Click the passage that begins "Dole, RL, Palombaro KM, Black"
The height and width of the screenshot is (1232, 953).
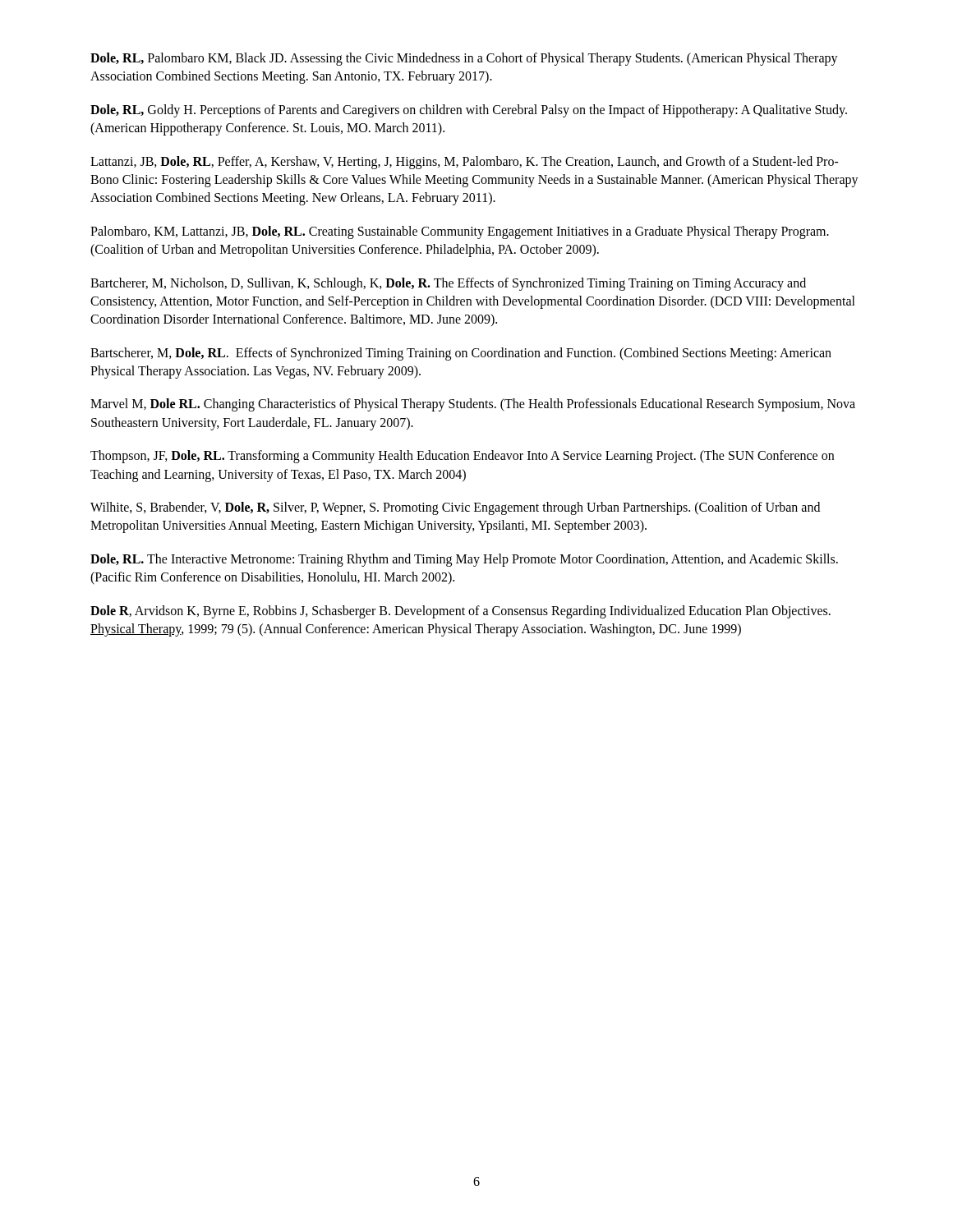coord(464,67)
